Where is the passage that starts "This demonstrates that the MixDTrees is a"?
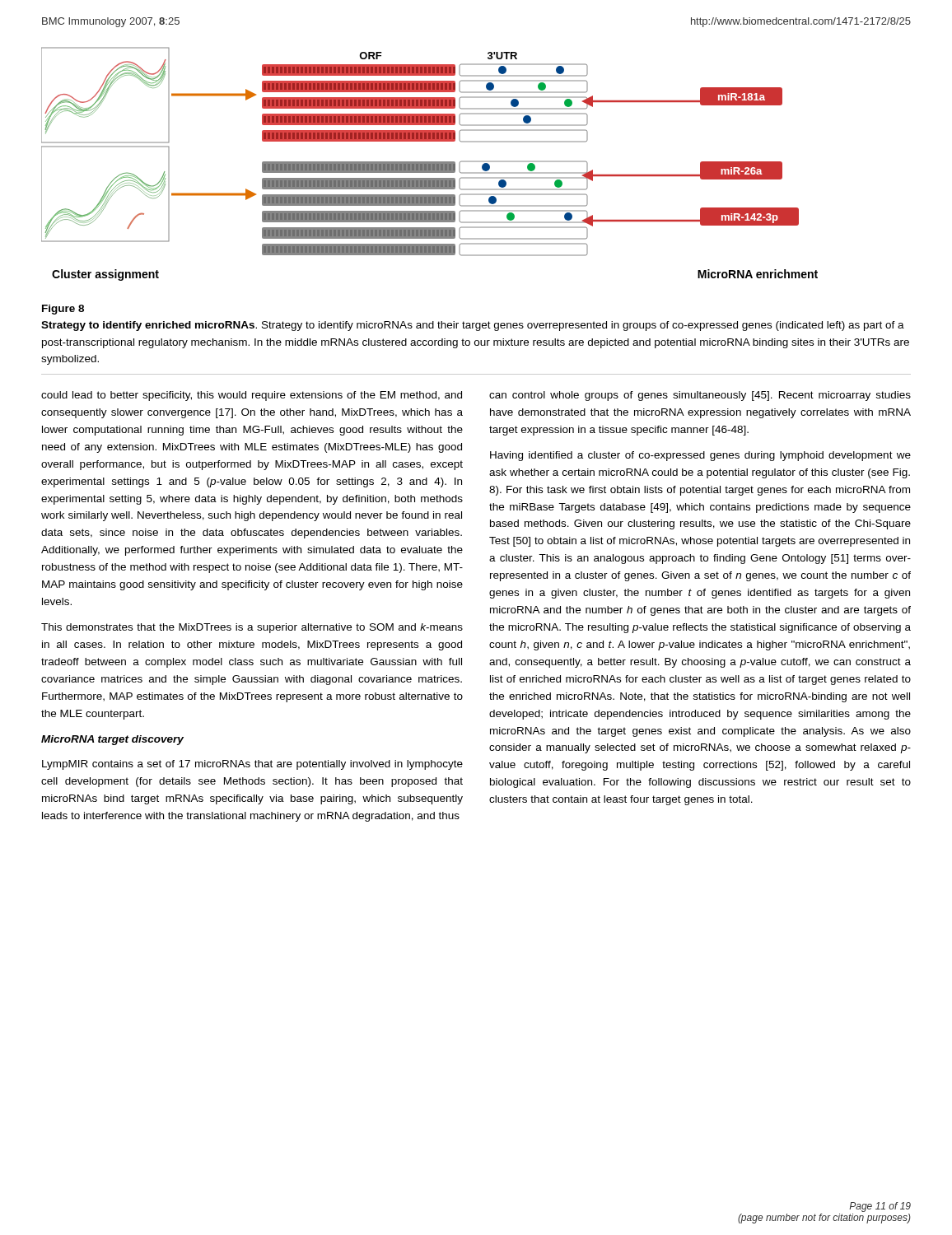 pos(252,671)
